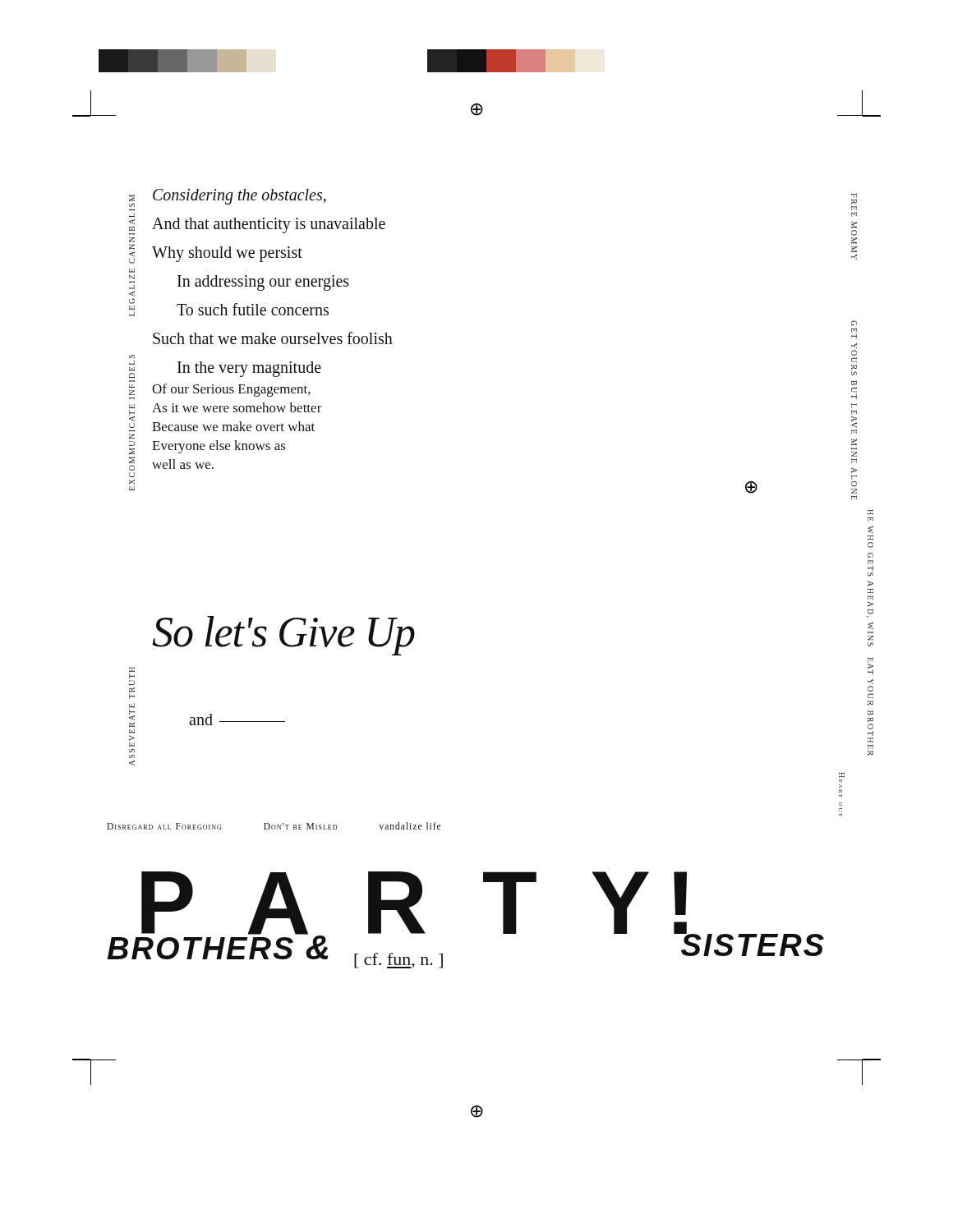Find the text with the text "Eat your Brother"

point(870,707)
